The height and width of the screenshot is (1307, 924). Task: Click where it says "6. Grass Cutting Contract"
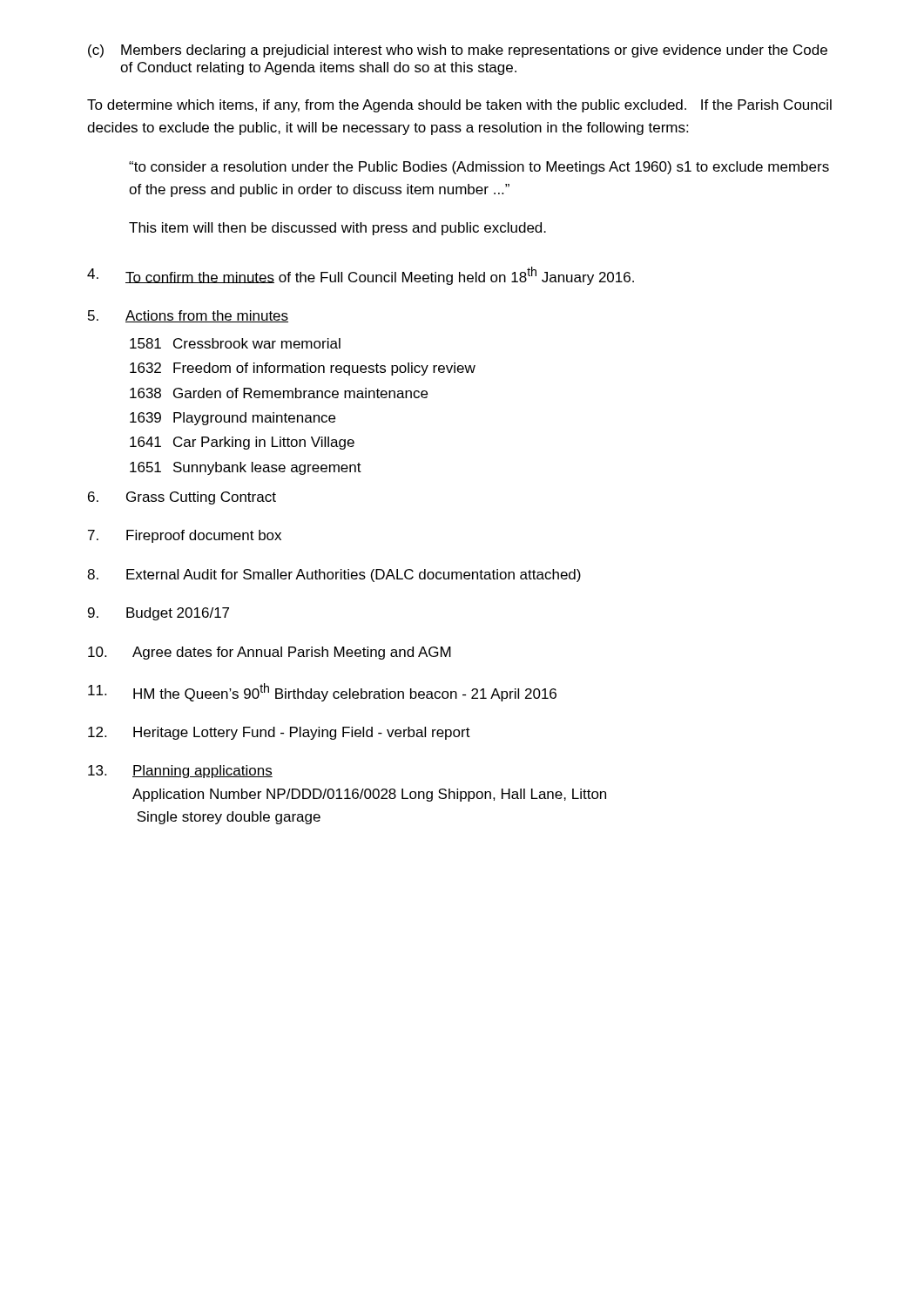pyautogui.click(x=182, y=498)
